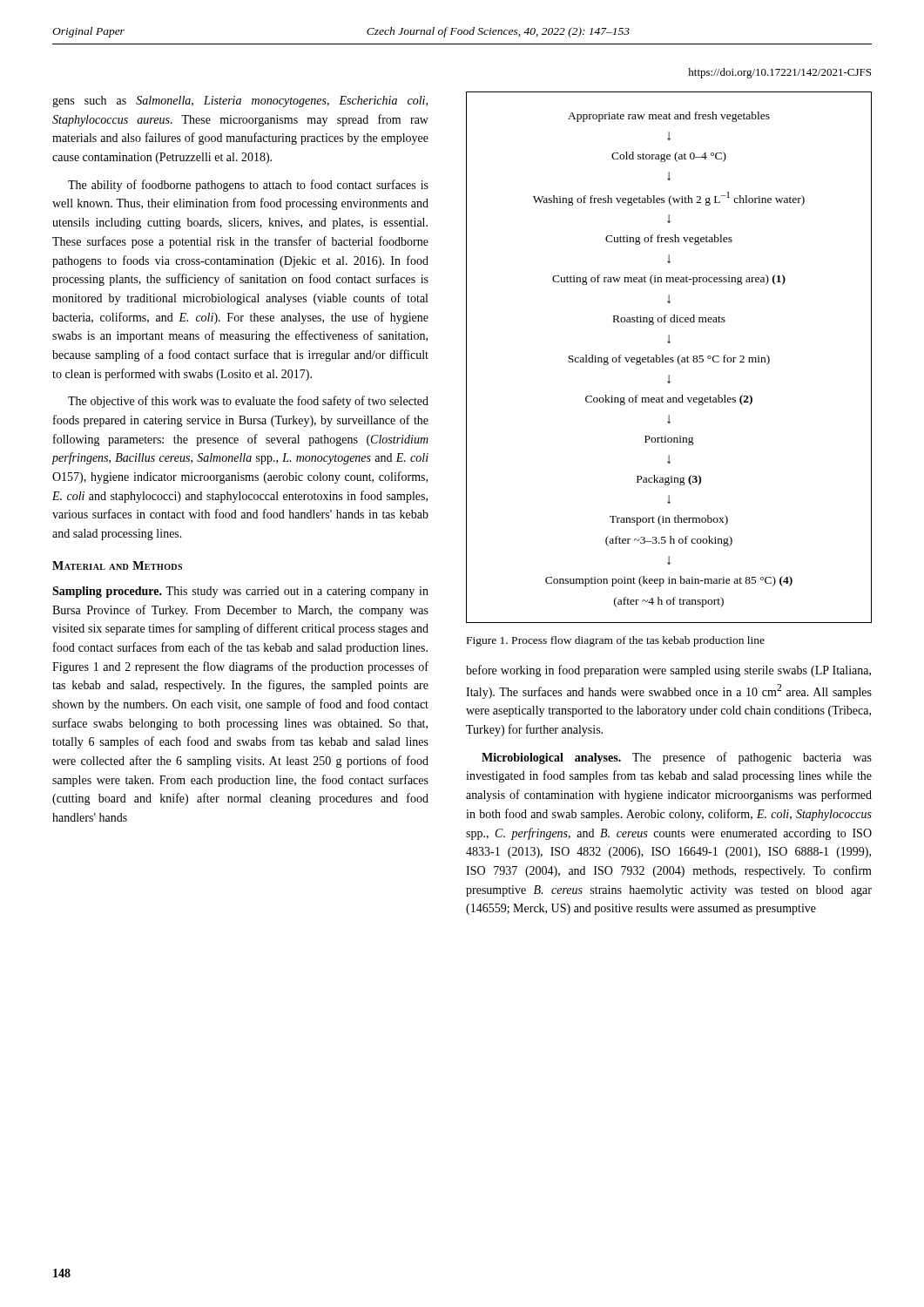
Task: Locate the flowchart
Action: click(x=669, y=357)
